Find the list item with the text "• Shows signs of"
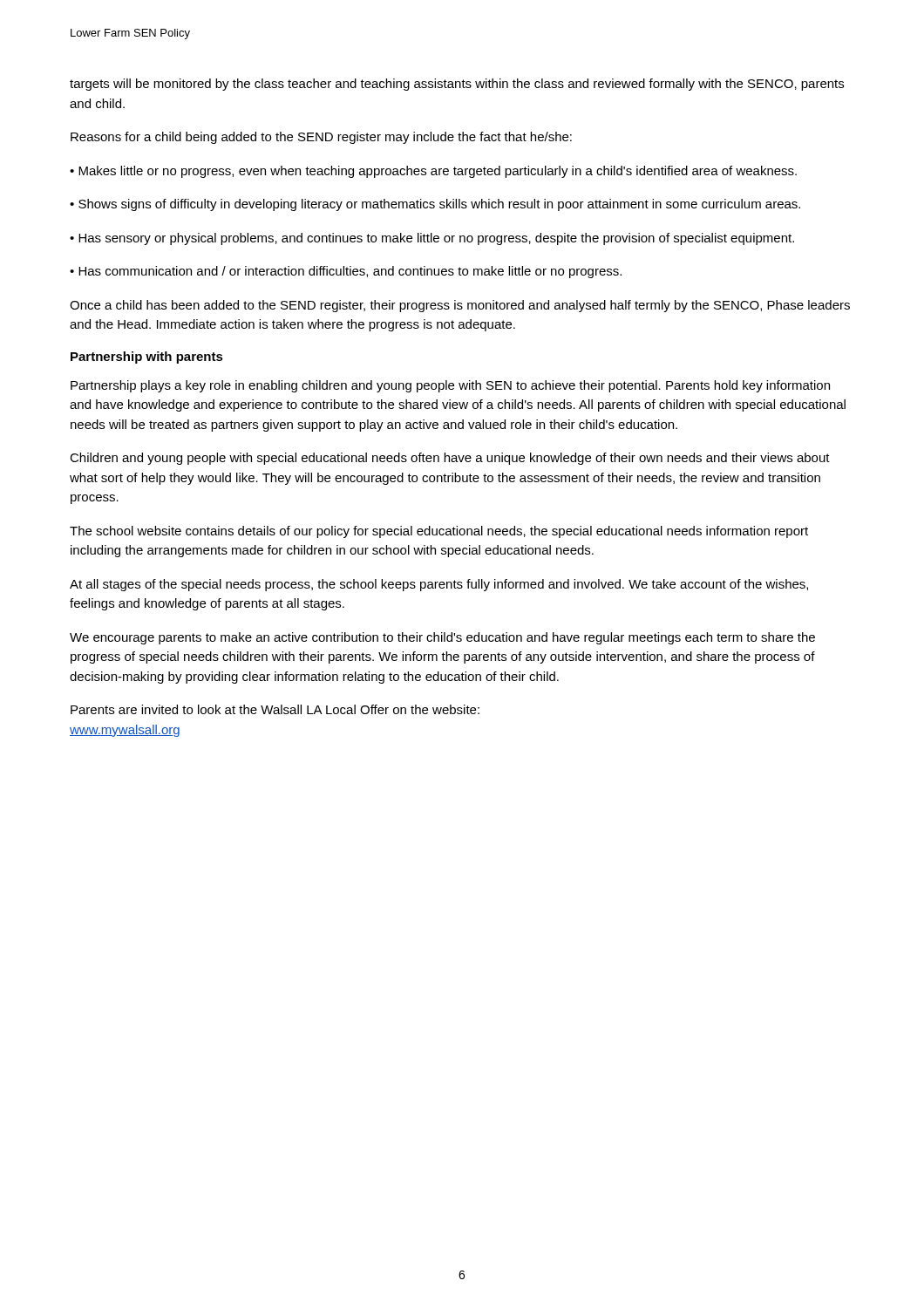This screenshot has width=924, height=1308. [436, 204]
